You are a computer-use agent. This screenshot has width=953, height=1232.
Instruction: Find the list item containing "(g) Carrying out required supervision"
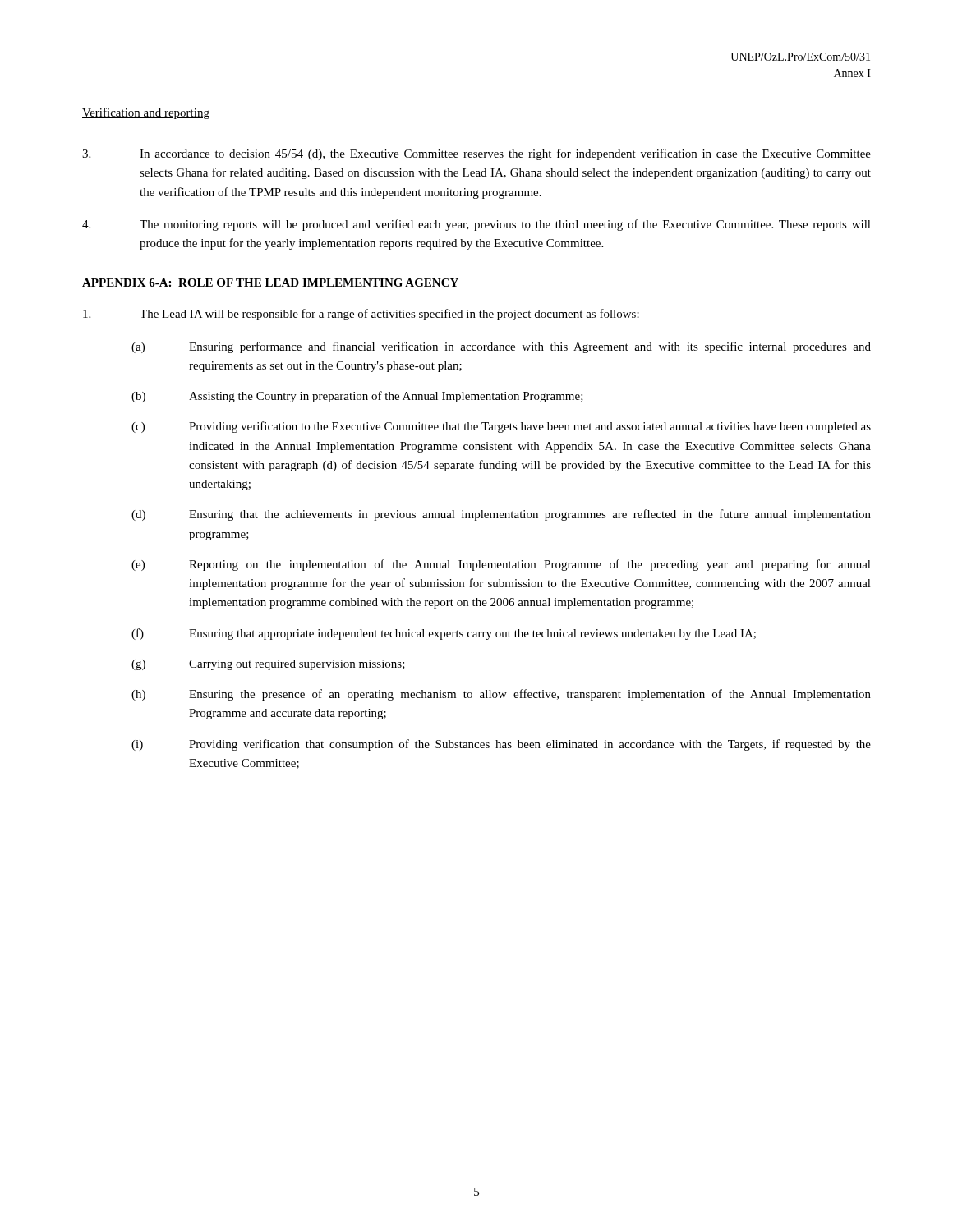268,665
